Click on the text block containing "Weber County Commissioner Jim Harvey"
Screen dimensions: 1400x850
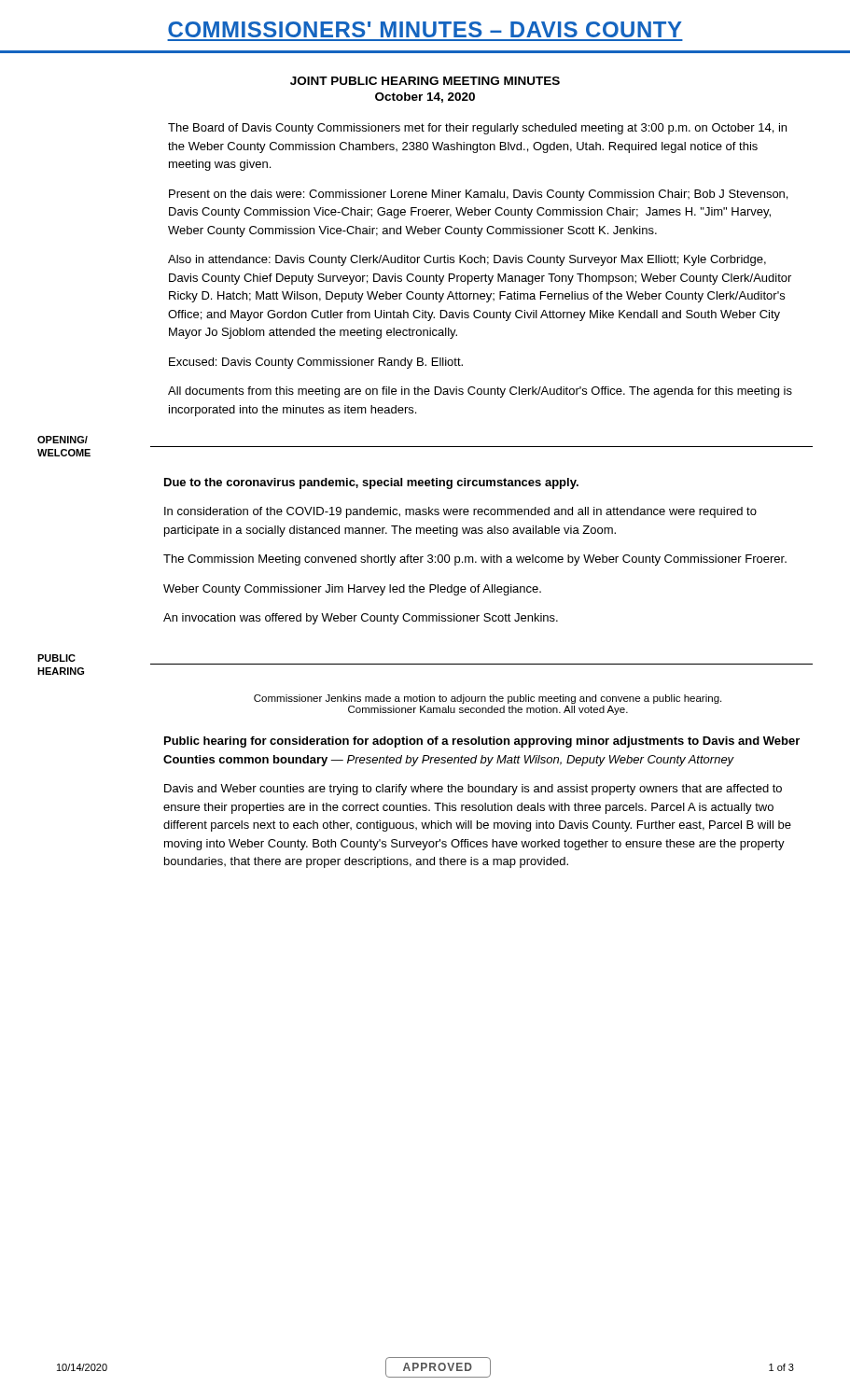point(488,588)
